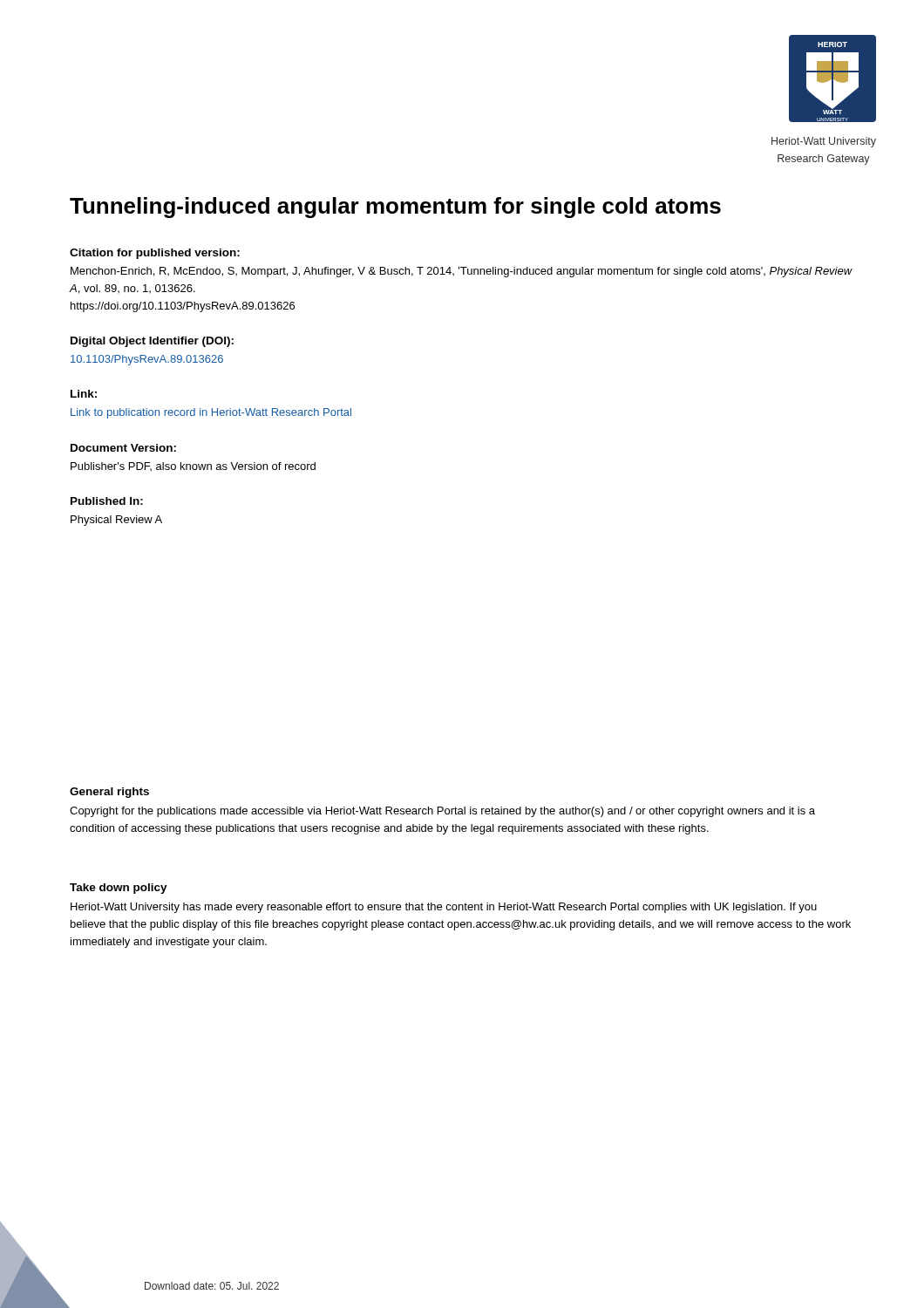Locate the text block that reads "Take down policy Heriot-Watt University"

point(462,916)
